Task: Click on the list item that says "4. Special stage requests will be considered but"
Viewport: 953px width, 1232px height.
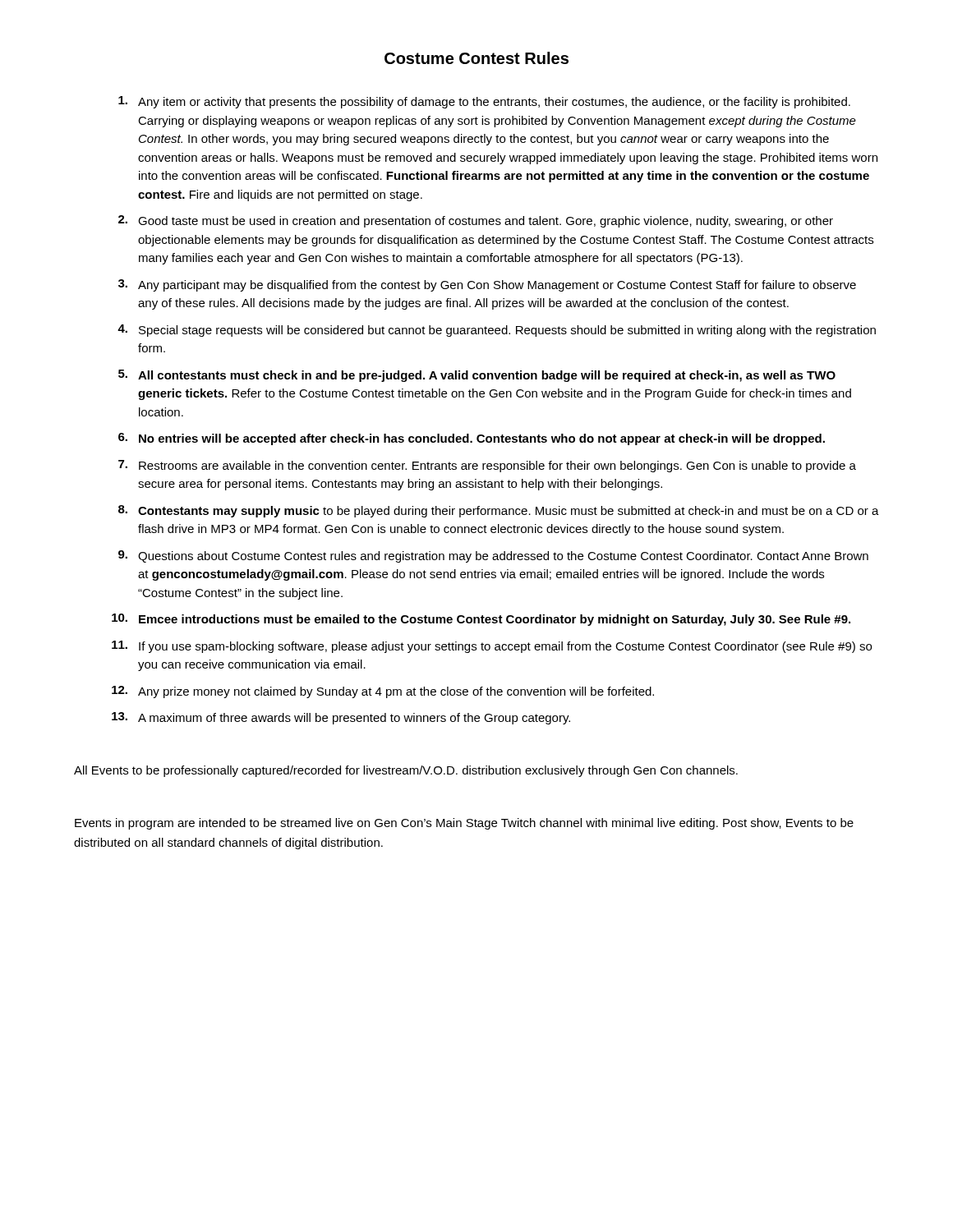Action: point(489,339)
